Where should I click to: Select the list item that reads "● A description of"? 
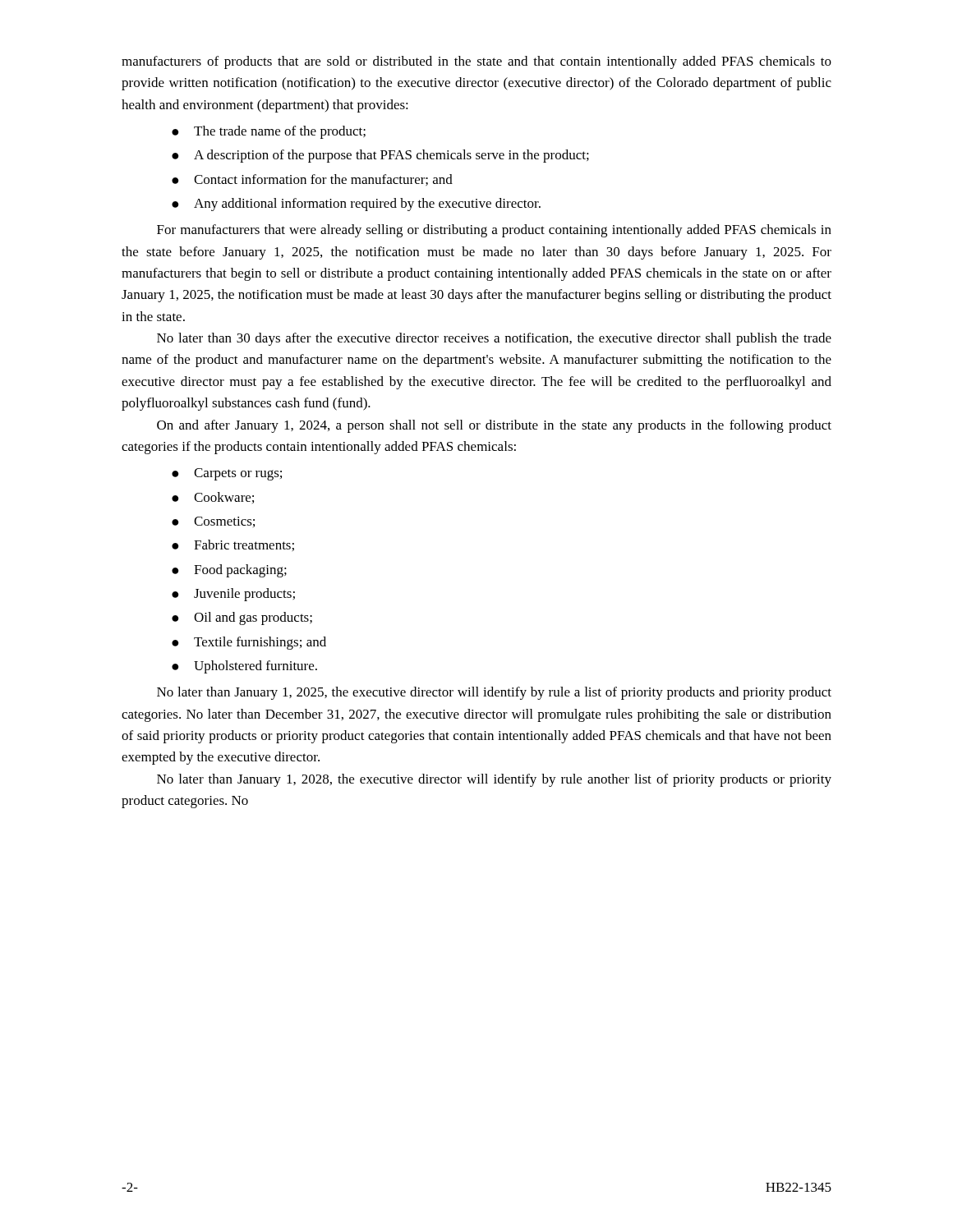point(501,156)
